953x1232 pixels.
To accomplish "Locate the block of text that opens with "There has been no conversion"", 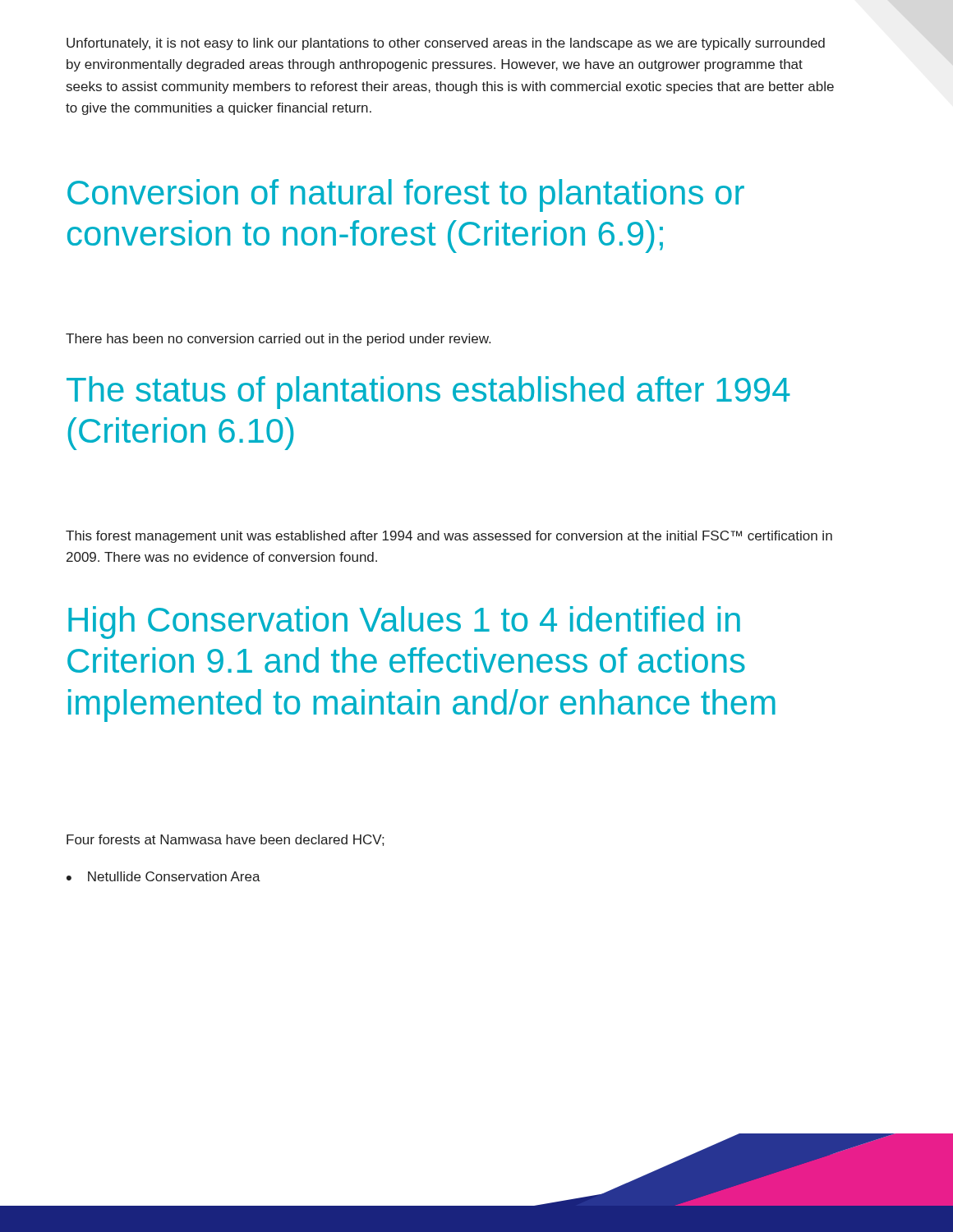I will point(279,339).
